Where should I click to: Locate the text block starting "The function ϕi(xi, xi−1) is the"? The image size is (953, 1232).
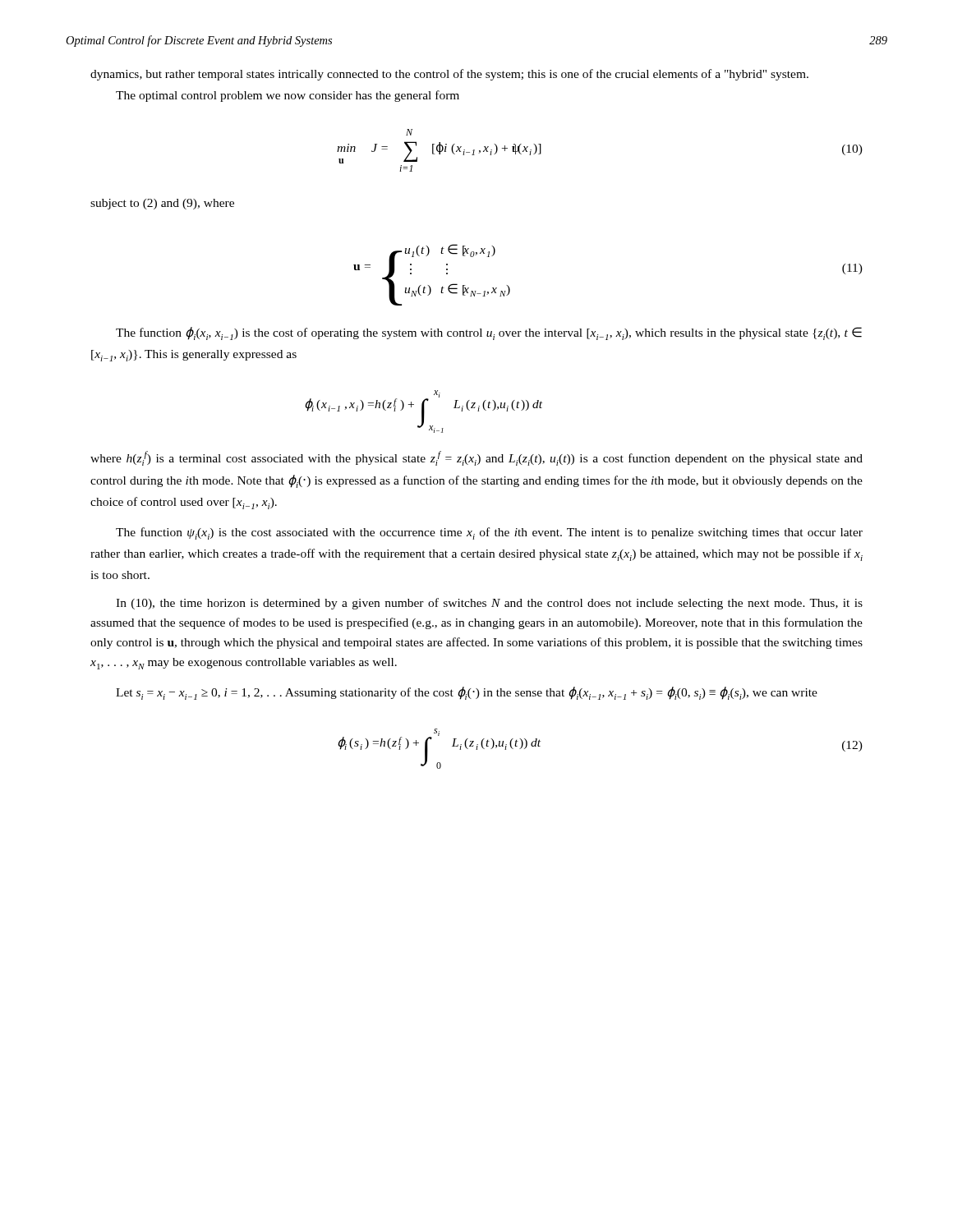click(476, 344)
